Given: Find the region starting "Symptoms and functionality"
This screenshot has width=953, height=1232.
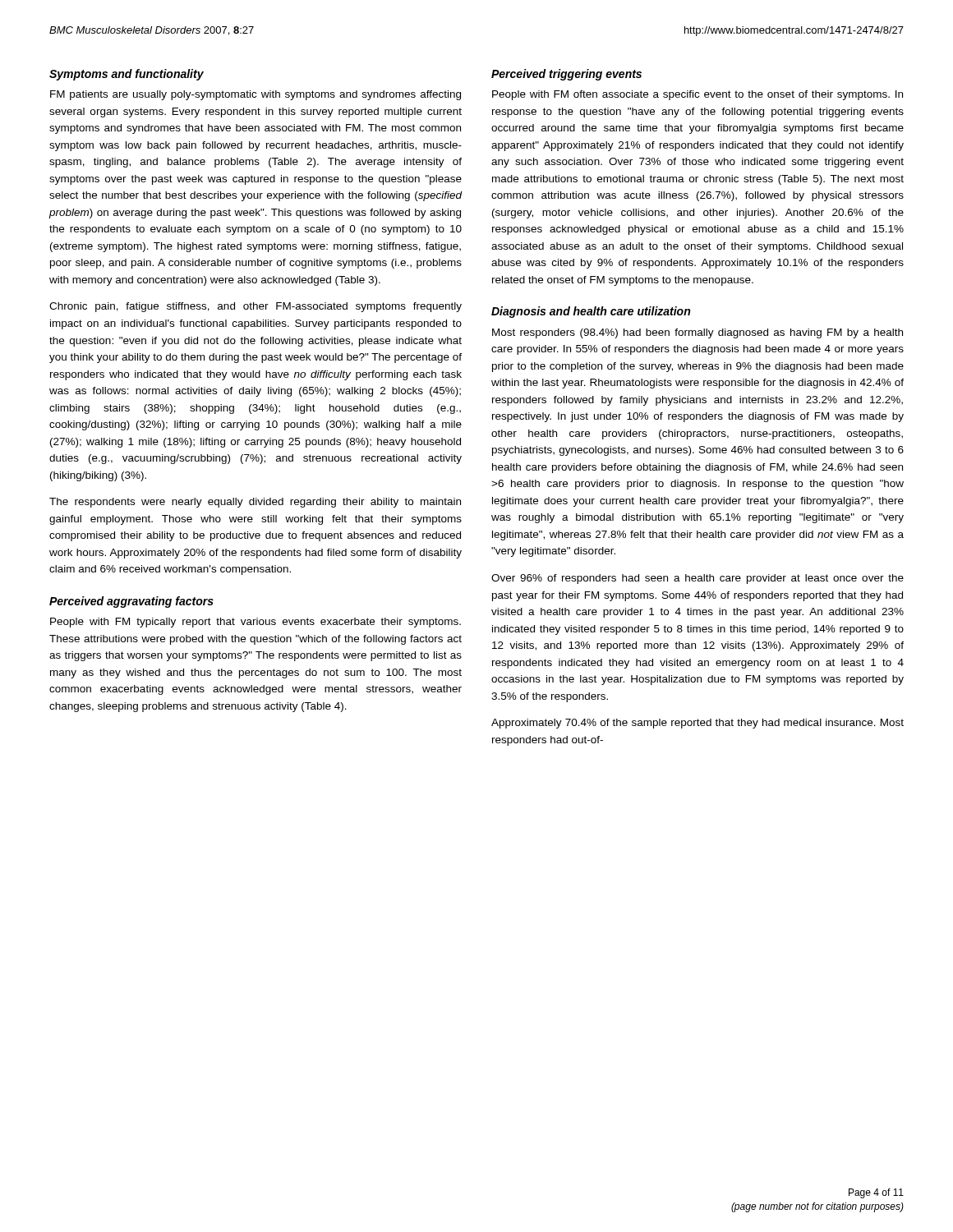Looking at the screenshot, I should tap(126, 74).
